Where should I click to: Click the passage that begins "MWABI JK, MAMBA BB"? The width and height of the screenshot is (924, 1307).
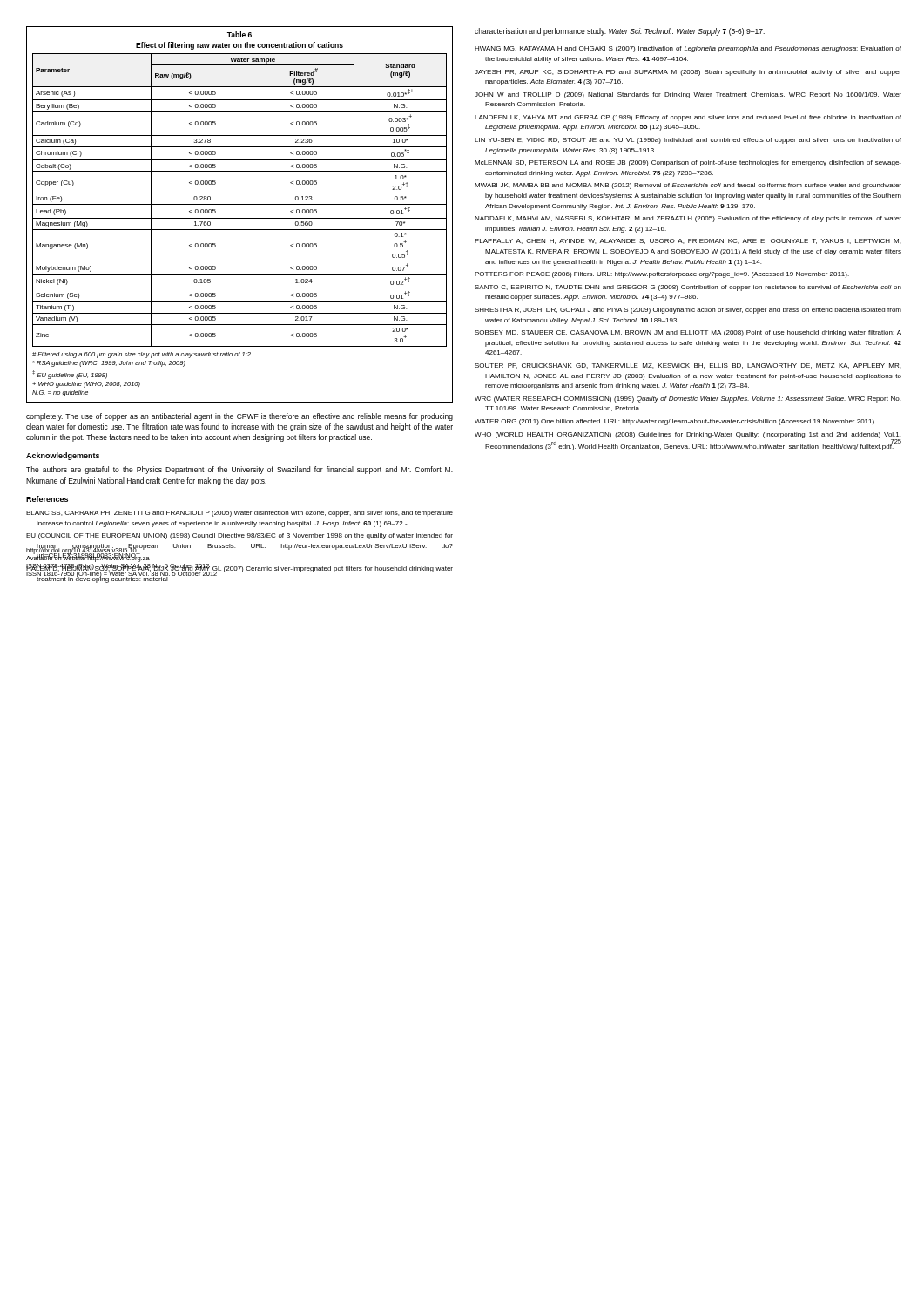click(x=688, y=196)
